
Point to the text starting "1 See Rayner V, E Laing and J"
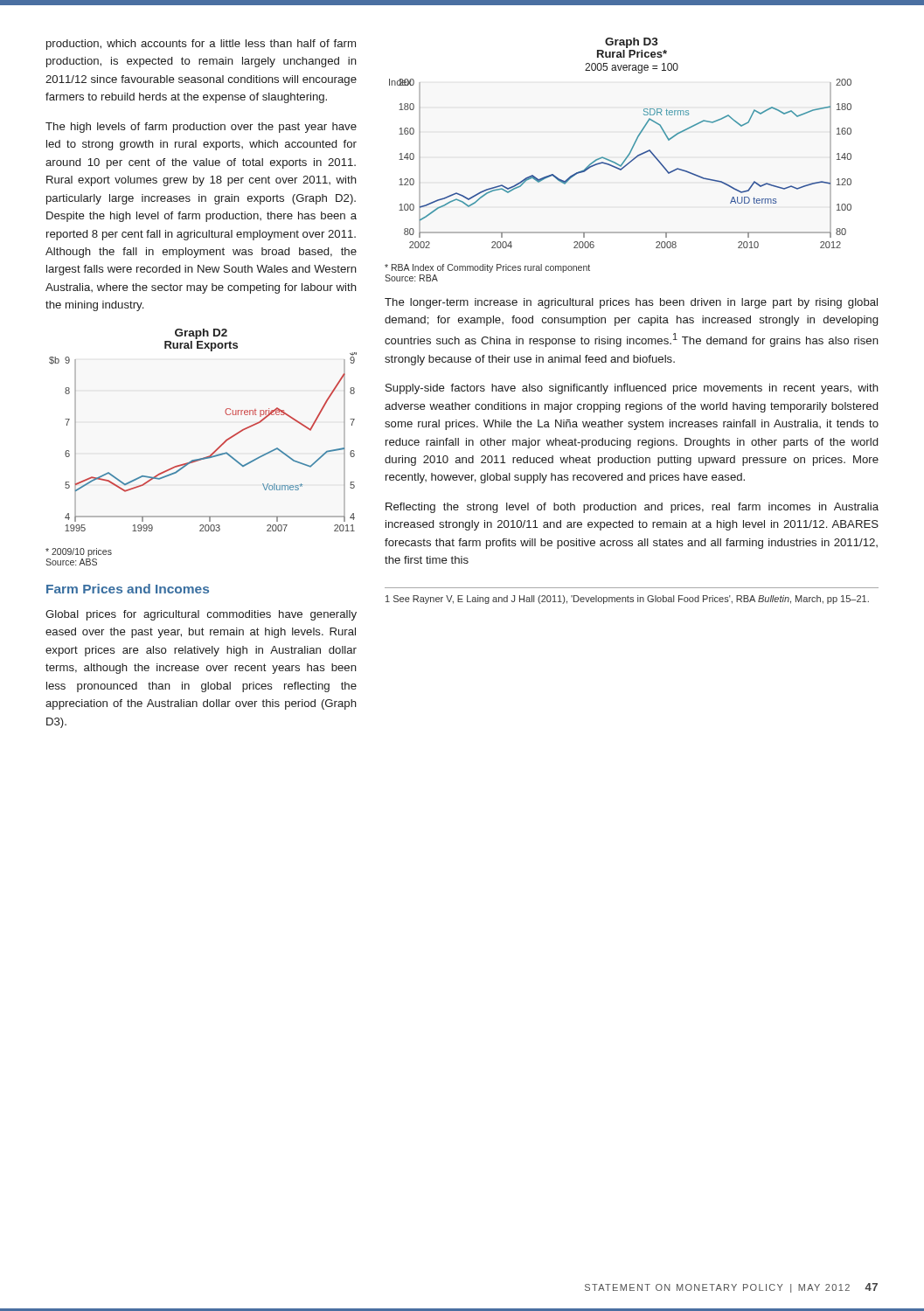[x=627, y=598]
